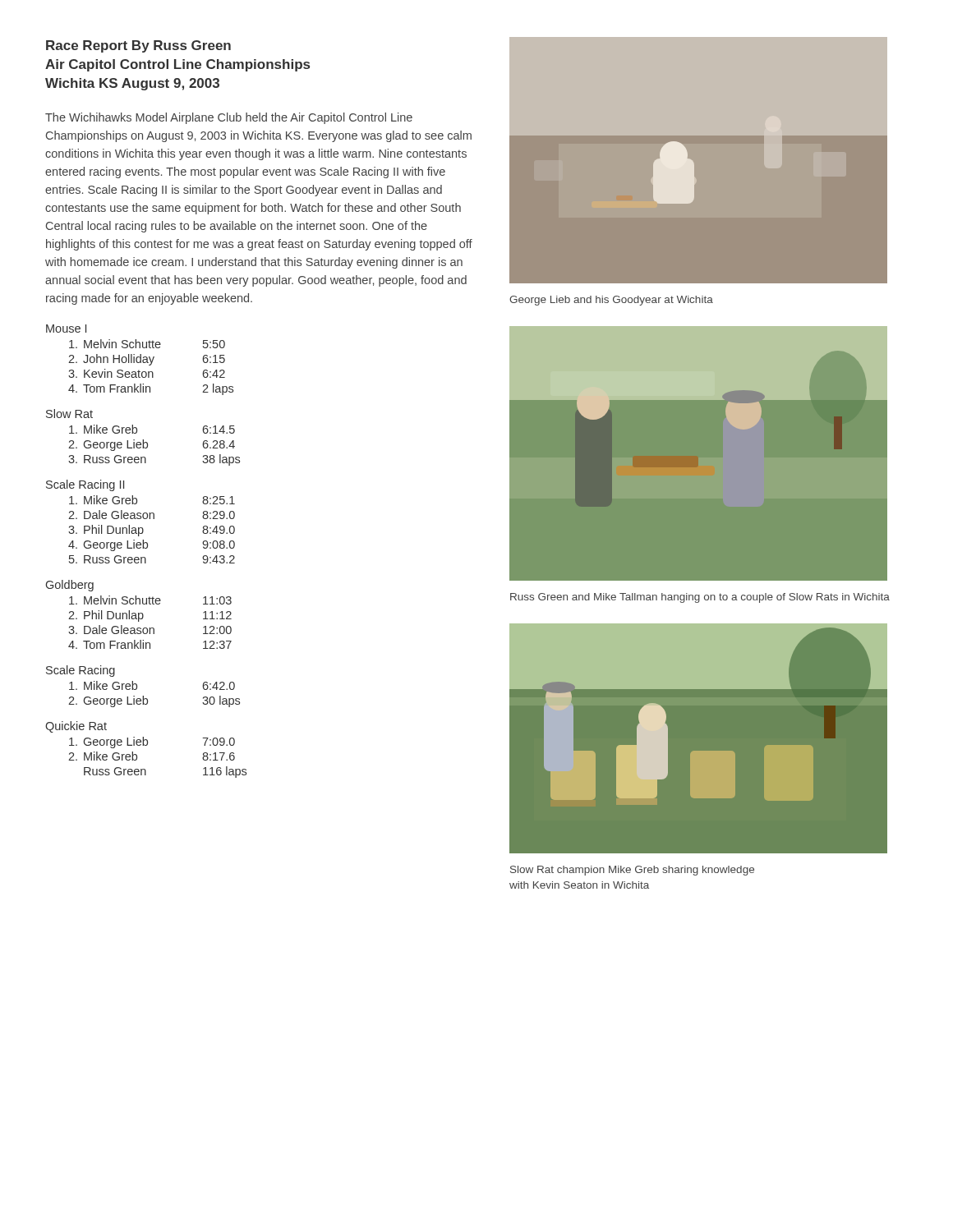Select the text block that says "The Wichihawks Model Airplane Club held"
This screenshot has height=1232, width=953.
point(259,208)
